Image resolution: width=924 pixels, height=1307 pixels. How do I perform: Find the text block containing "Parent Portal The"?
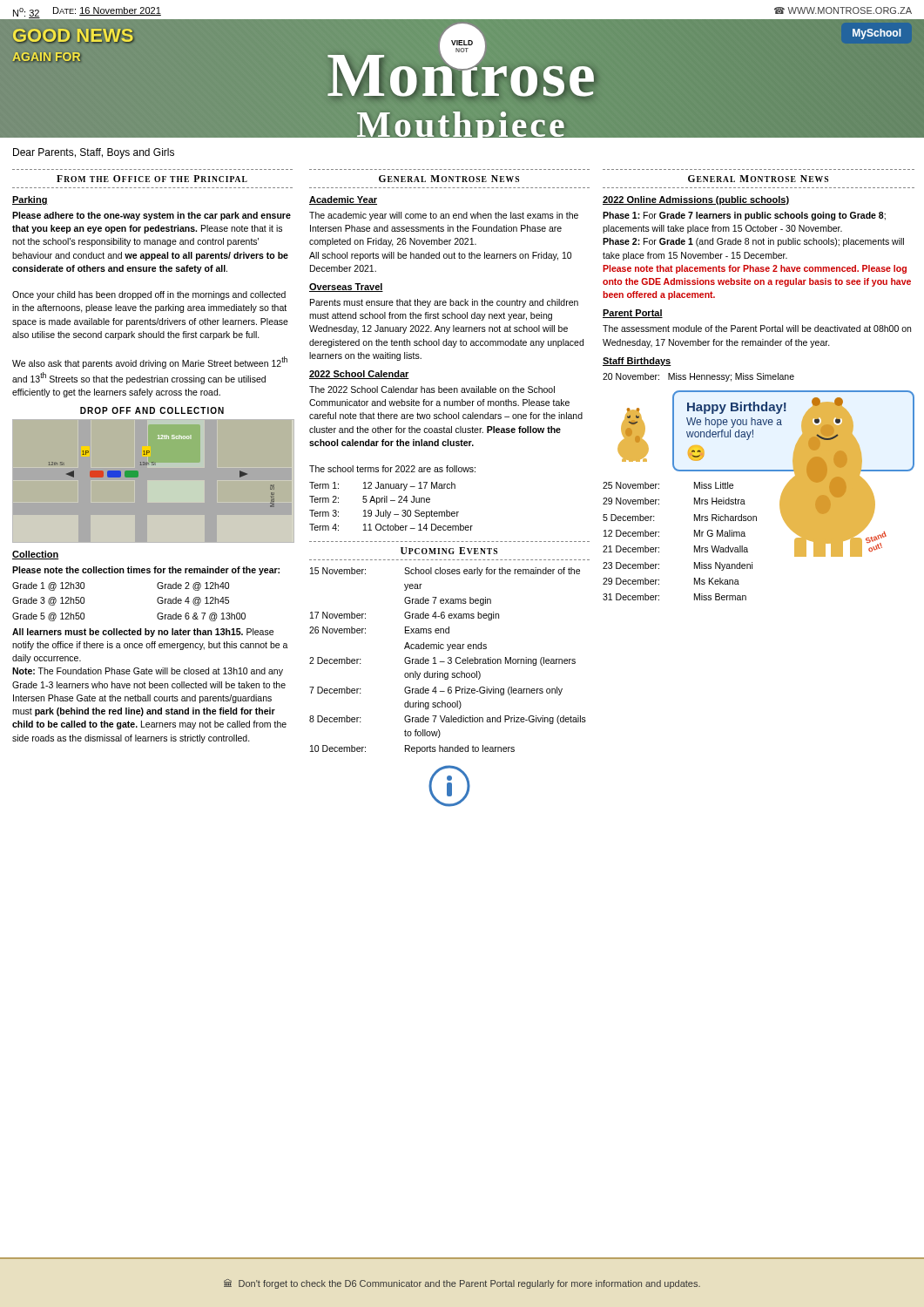[759, 327]
